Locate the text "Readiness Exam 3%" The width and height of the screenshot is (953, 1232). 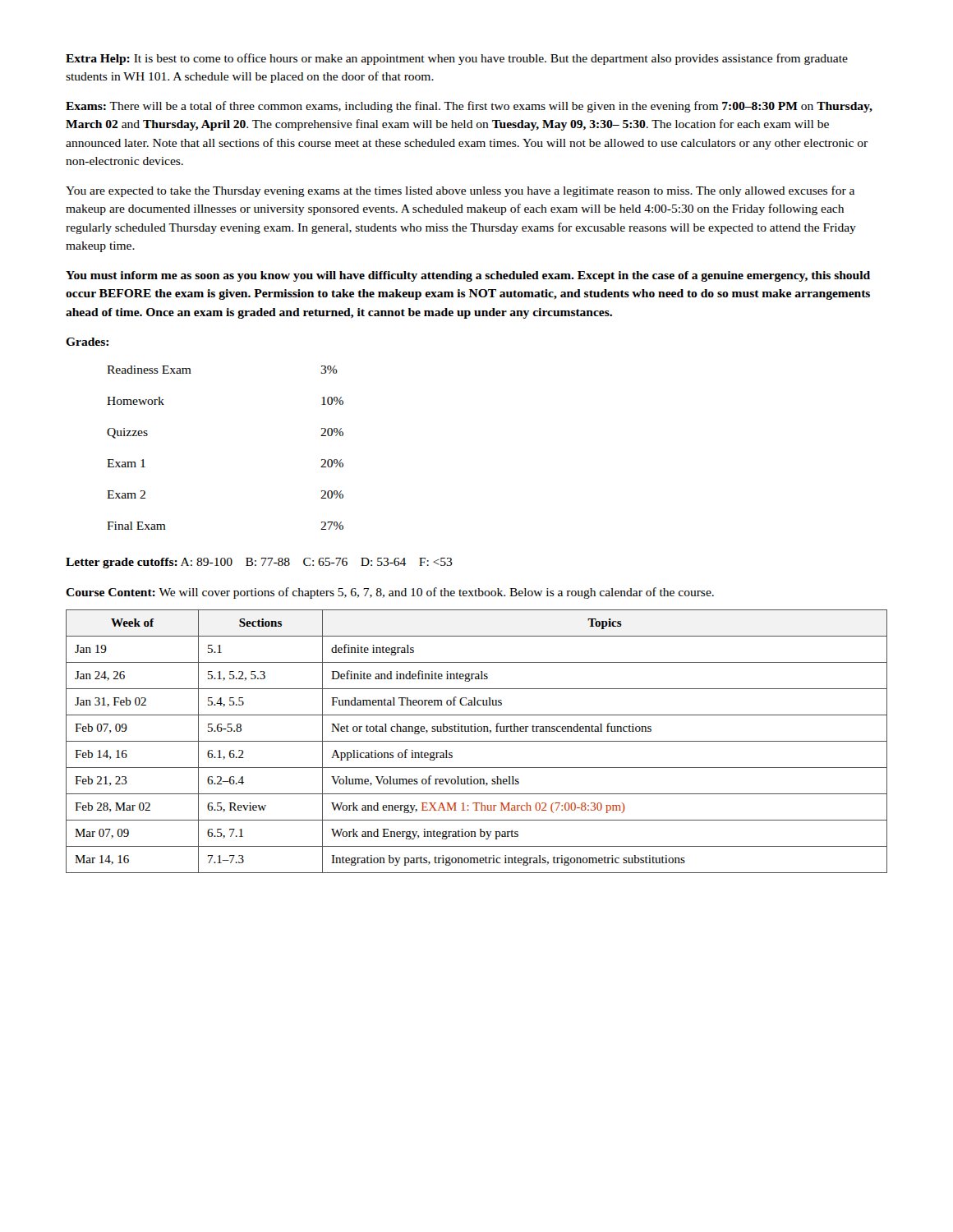pos(138,369)
